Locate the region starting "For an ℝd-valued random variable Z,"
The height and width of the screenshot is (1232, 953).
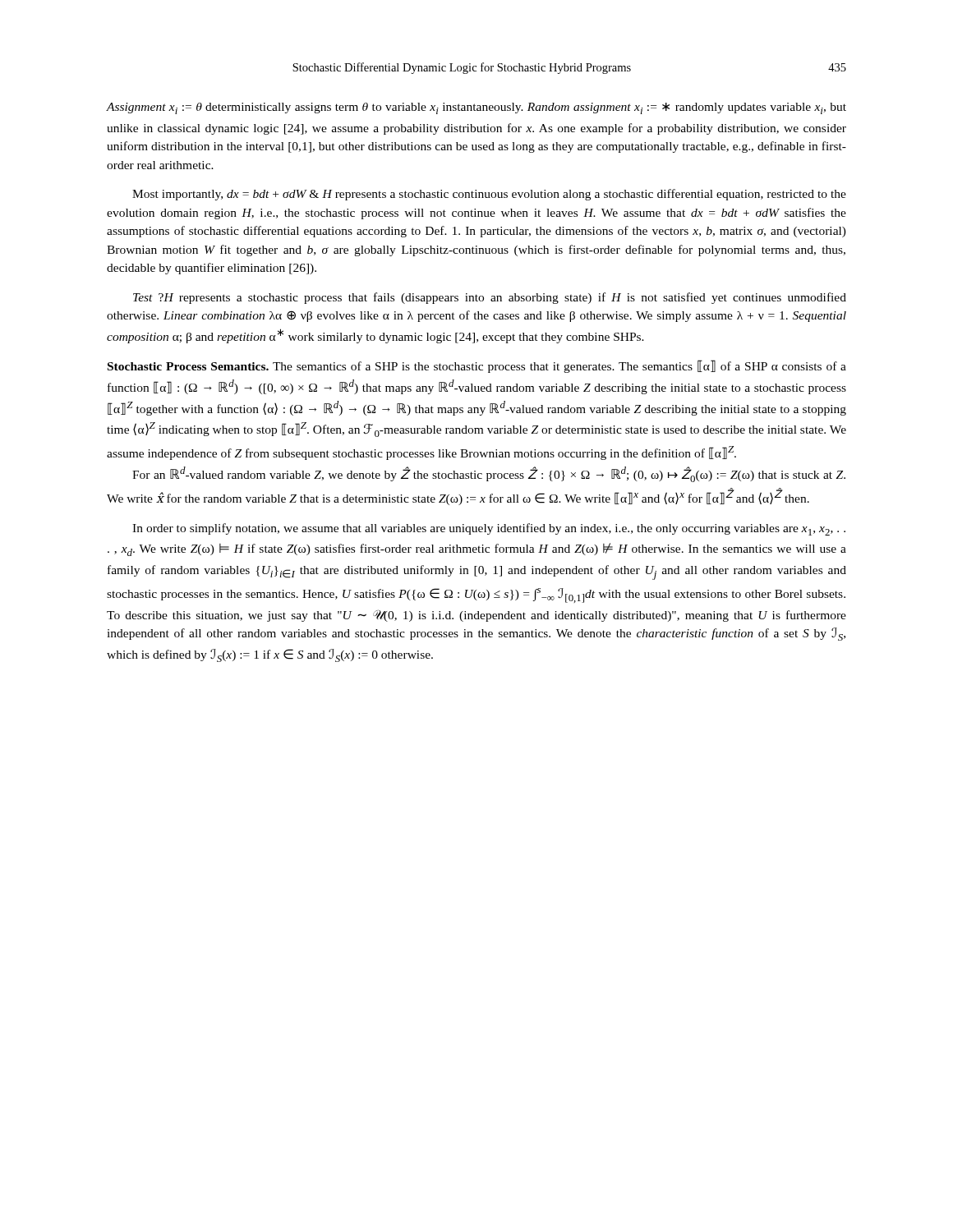476,485
